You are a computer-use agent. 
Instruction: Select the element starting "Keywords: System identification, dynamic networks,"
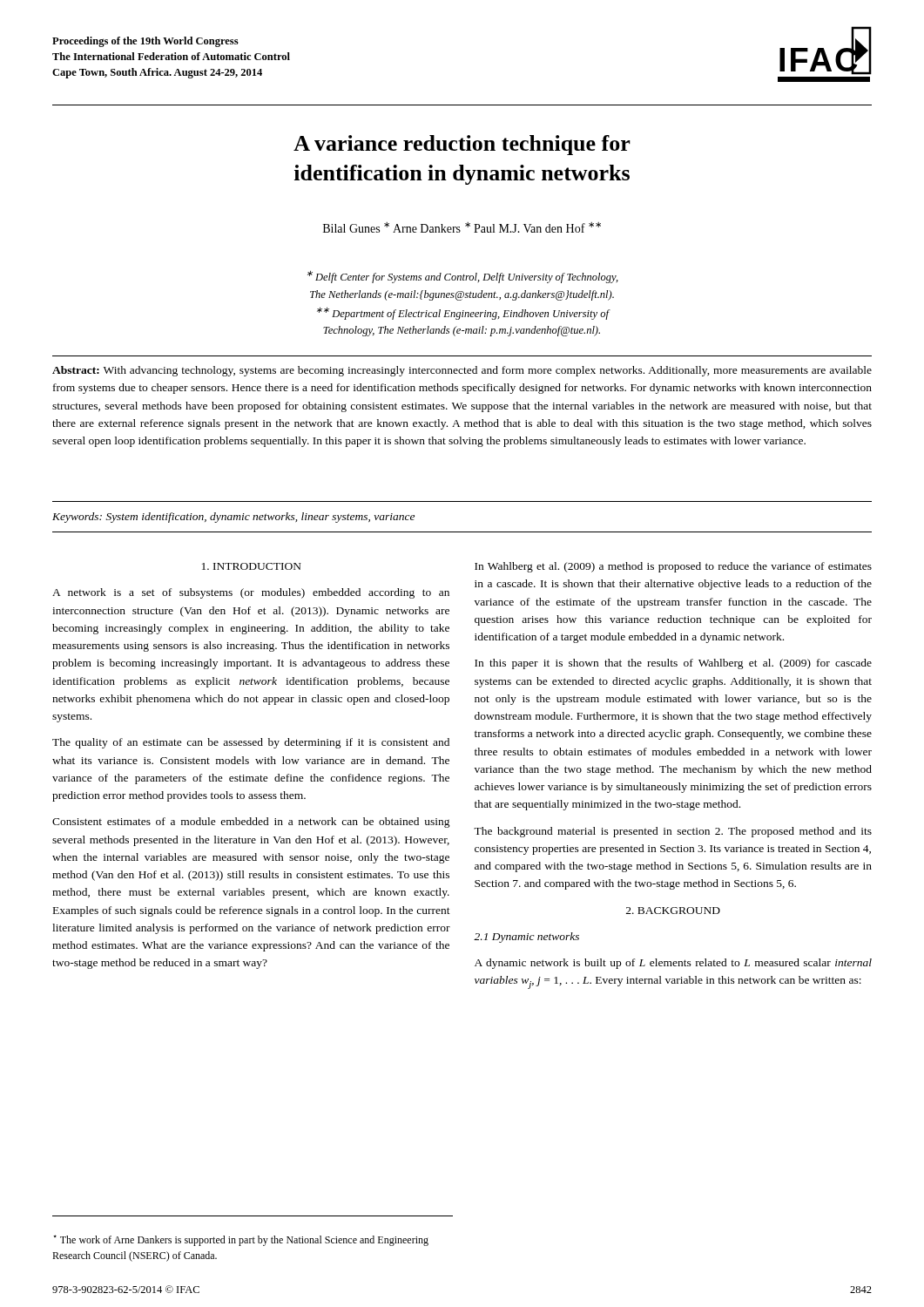[x=233, y=518]
